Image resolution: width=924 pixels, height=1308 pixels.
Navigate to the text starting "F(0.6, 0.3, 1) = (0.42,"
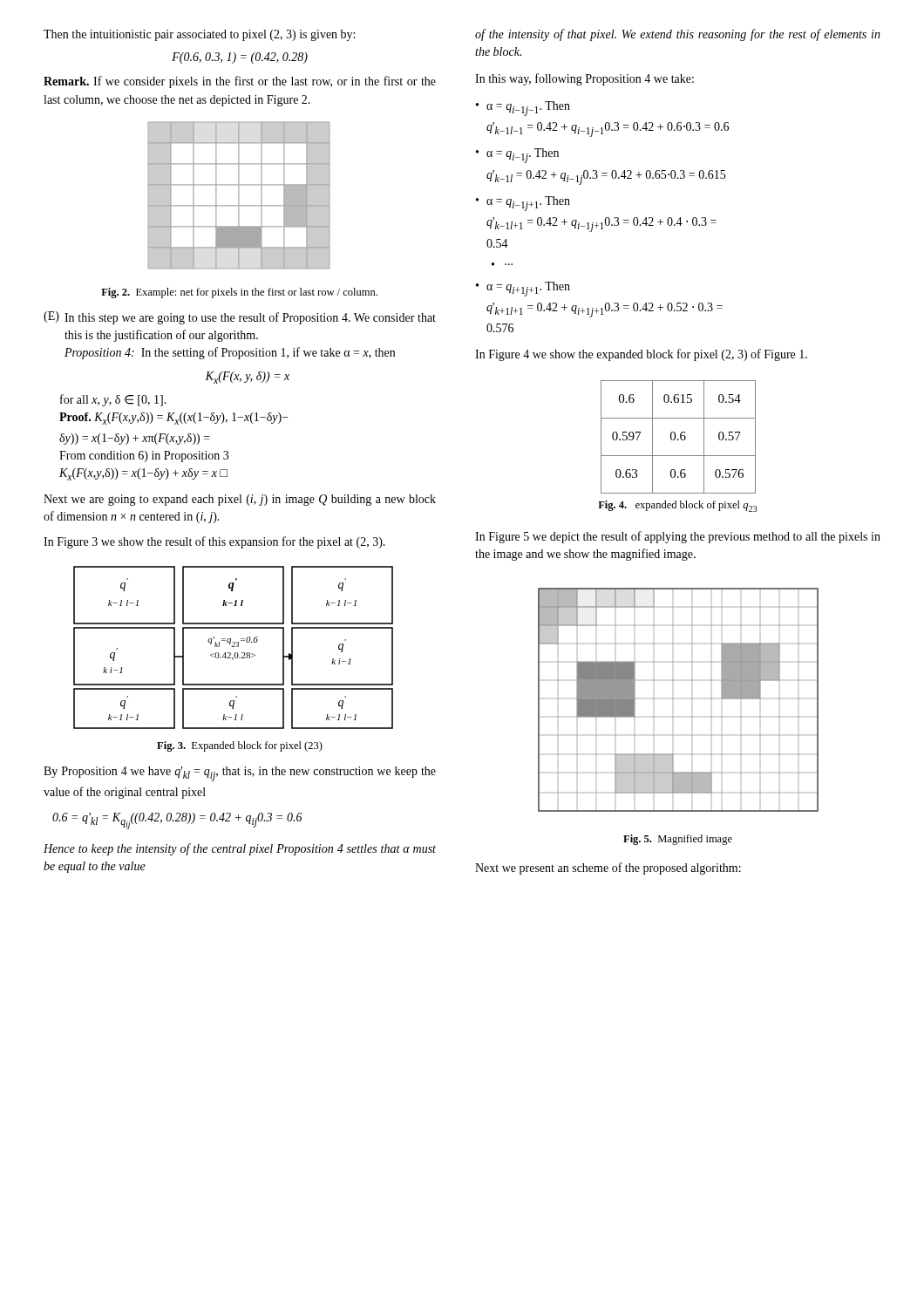[240, 57]
